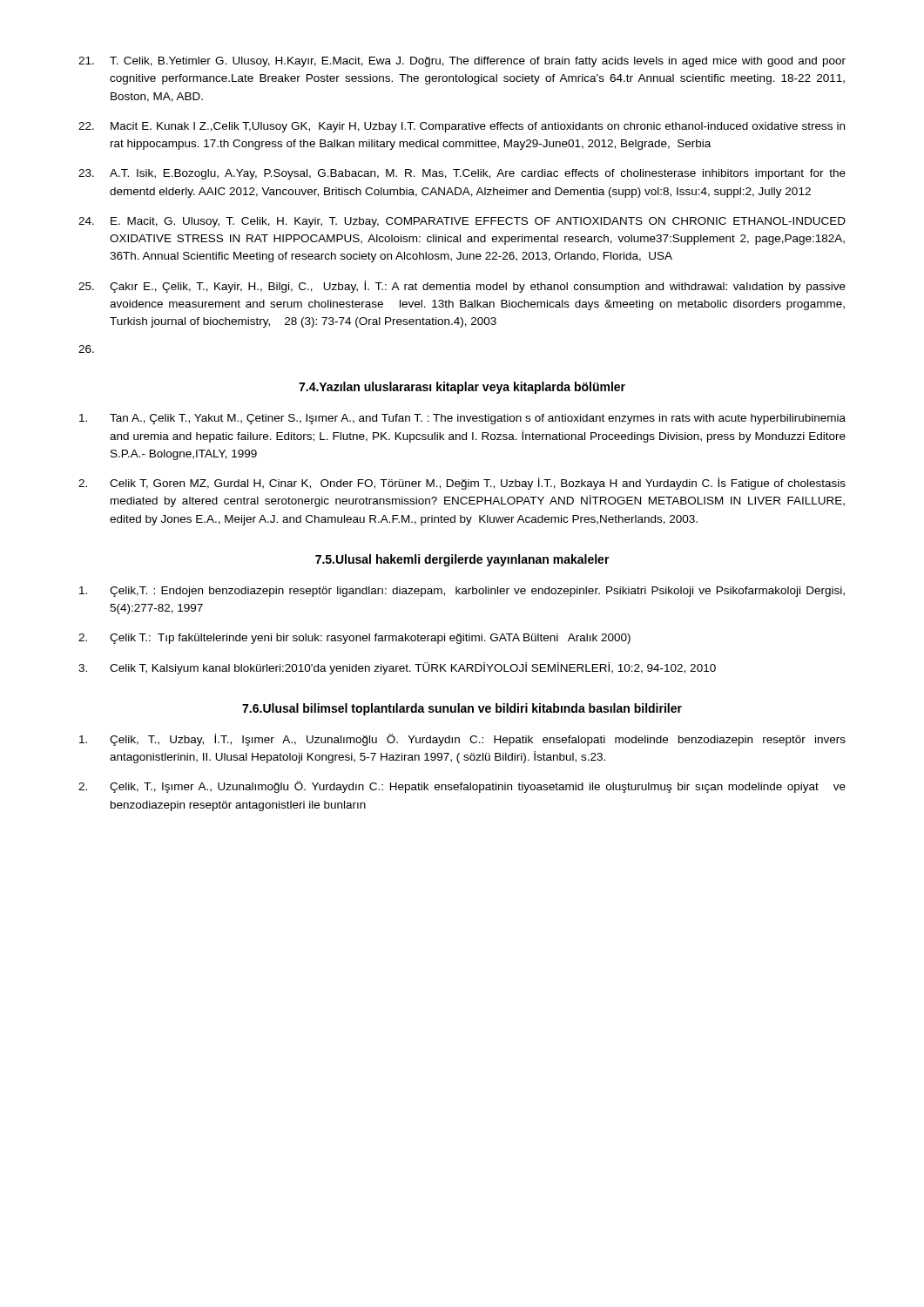Select the block starting "Çelik, T., Uzbay, İ.T., Işımer"
The image size is (924, 1307).
click(462, 749)
